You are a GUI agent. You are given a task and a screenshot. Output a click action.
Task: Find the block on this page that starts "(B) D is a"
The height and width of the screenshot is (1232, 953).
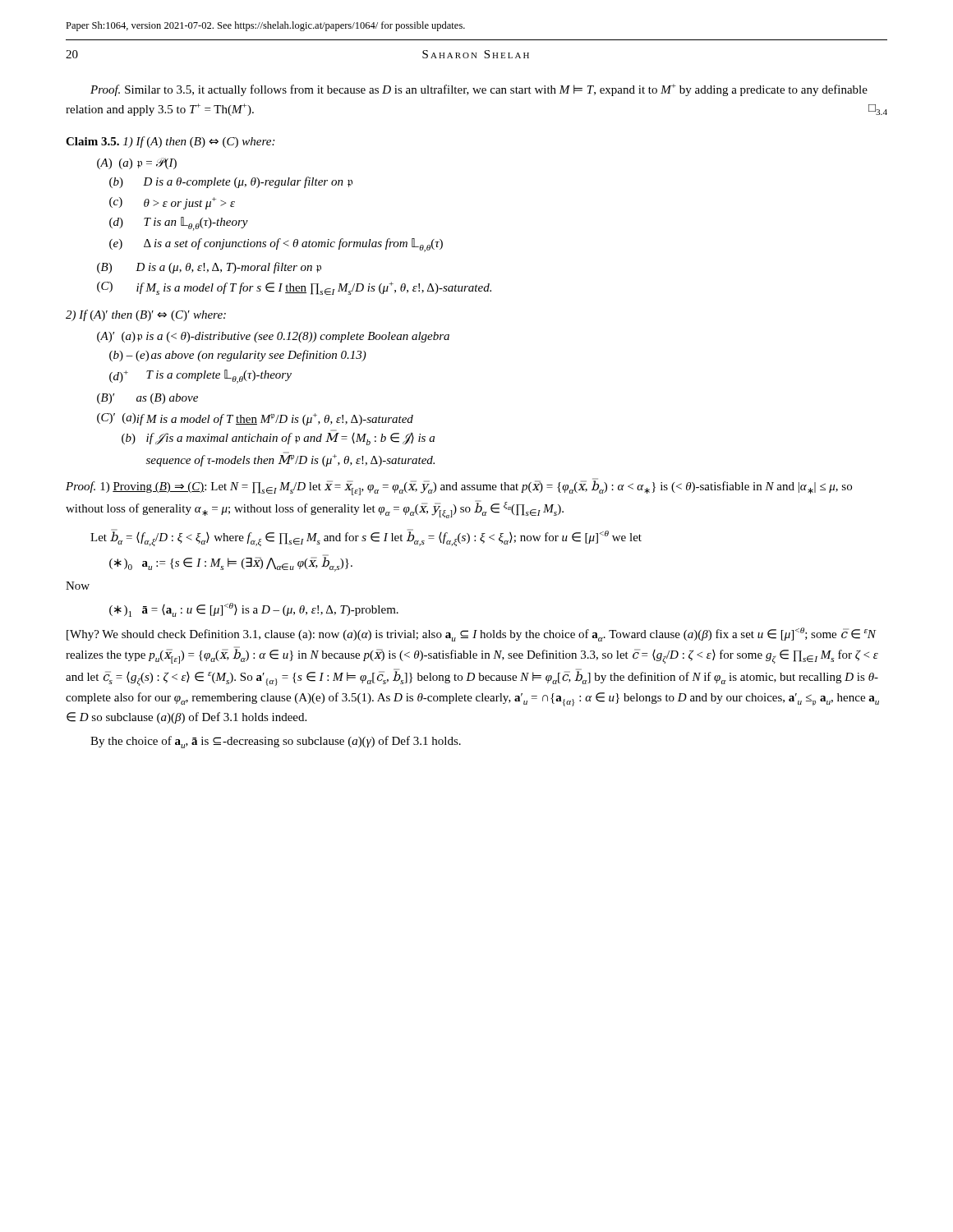(209, 268)
